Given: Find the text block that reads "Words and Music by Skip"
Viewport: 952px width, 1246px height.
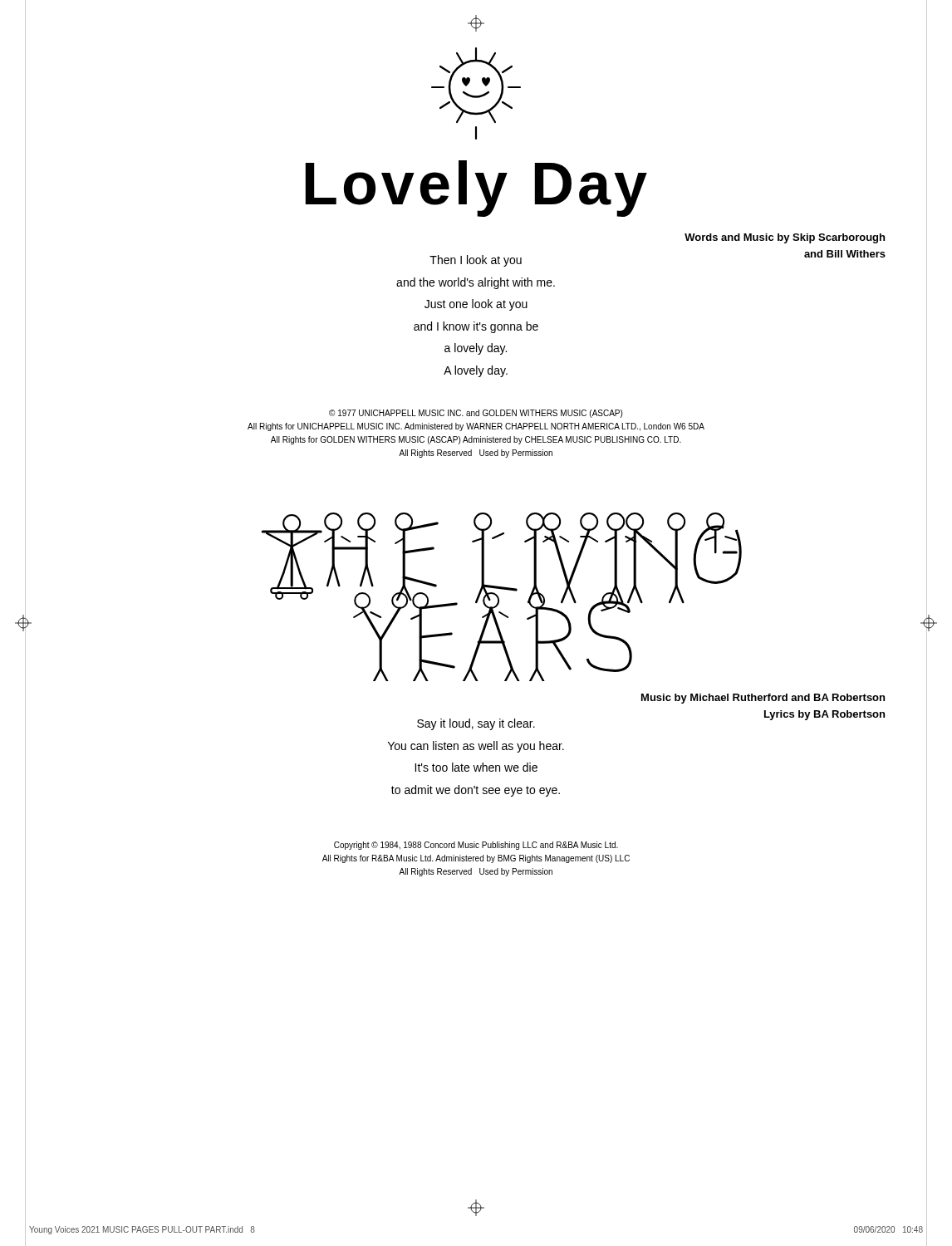Looking at the screenshot, I should 785,245.
